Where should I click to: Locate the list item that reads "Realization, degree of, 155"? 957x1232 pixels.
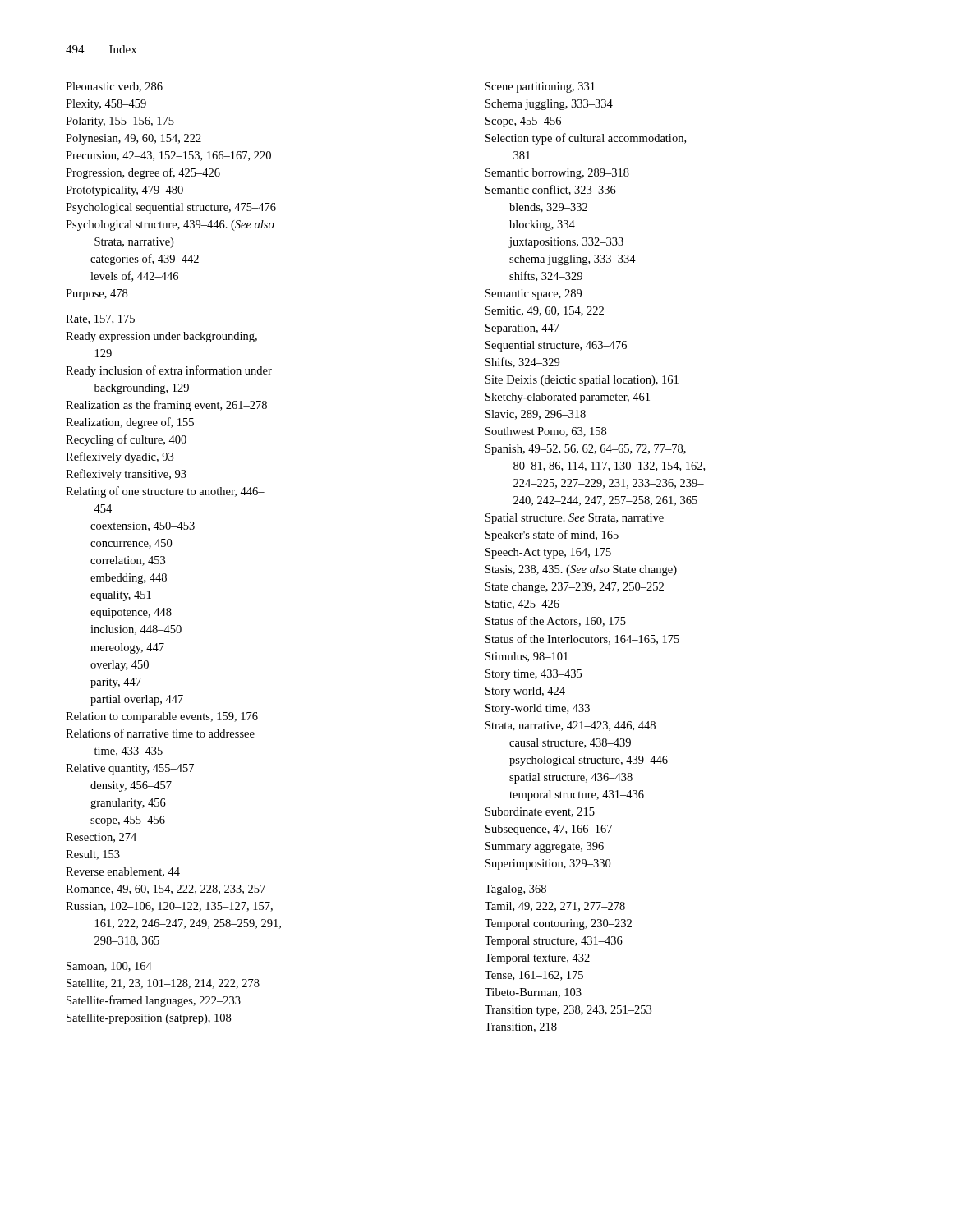coord(130,422)
